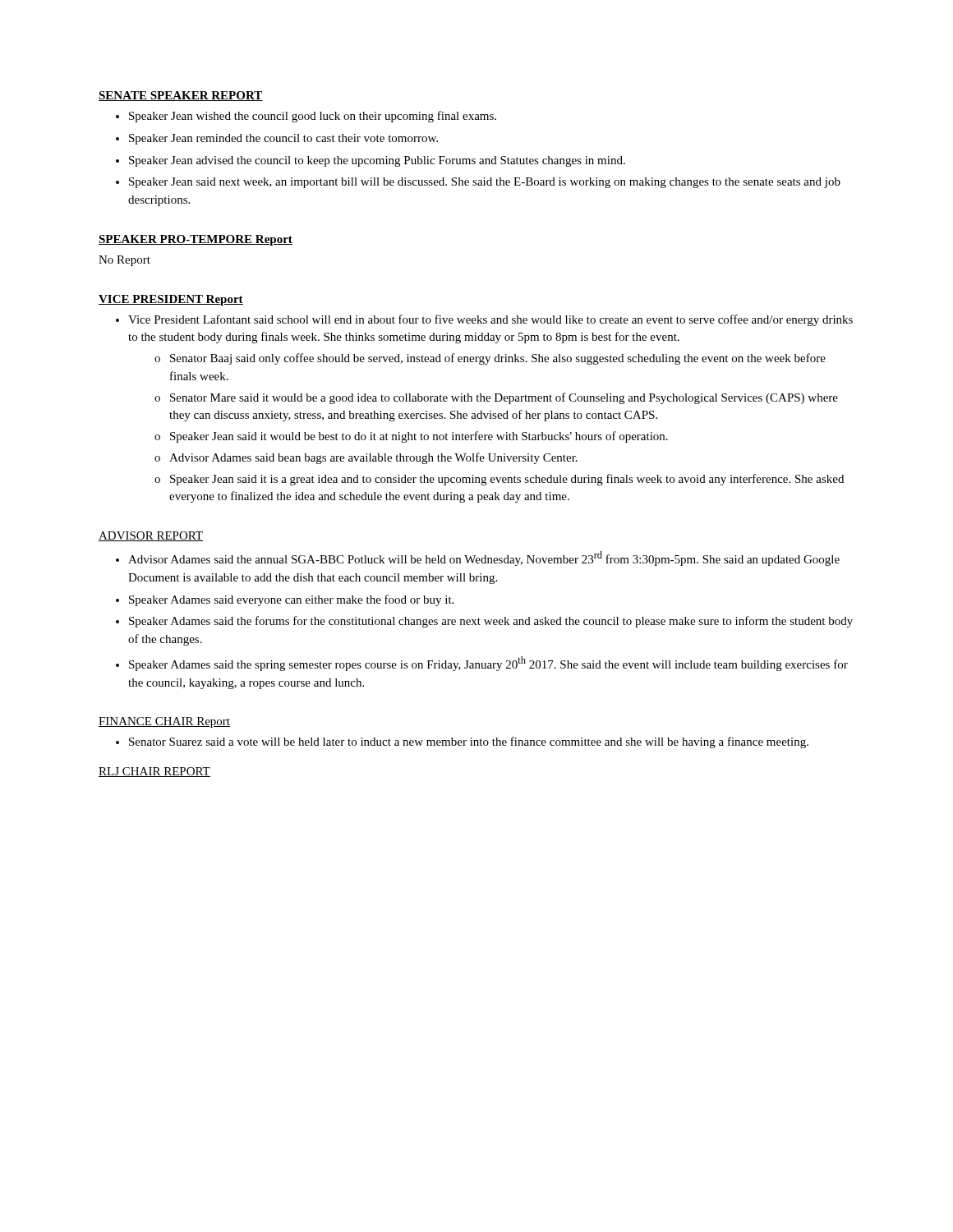Navigate to the passage starting "Senator Mare said it would be a"

coord(504,406)
